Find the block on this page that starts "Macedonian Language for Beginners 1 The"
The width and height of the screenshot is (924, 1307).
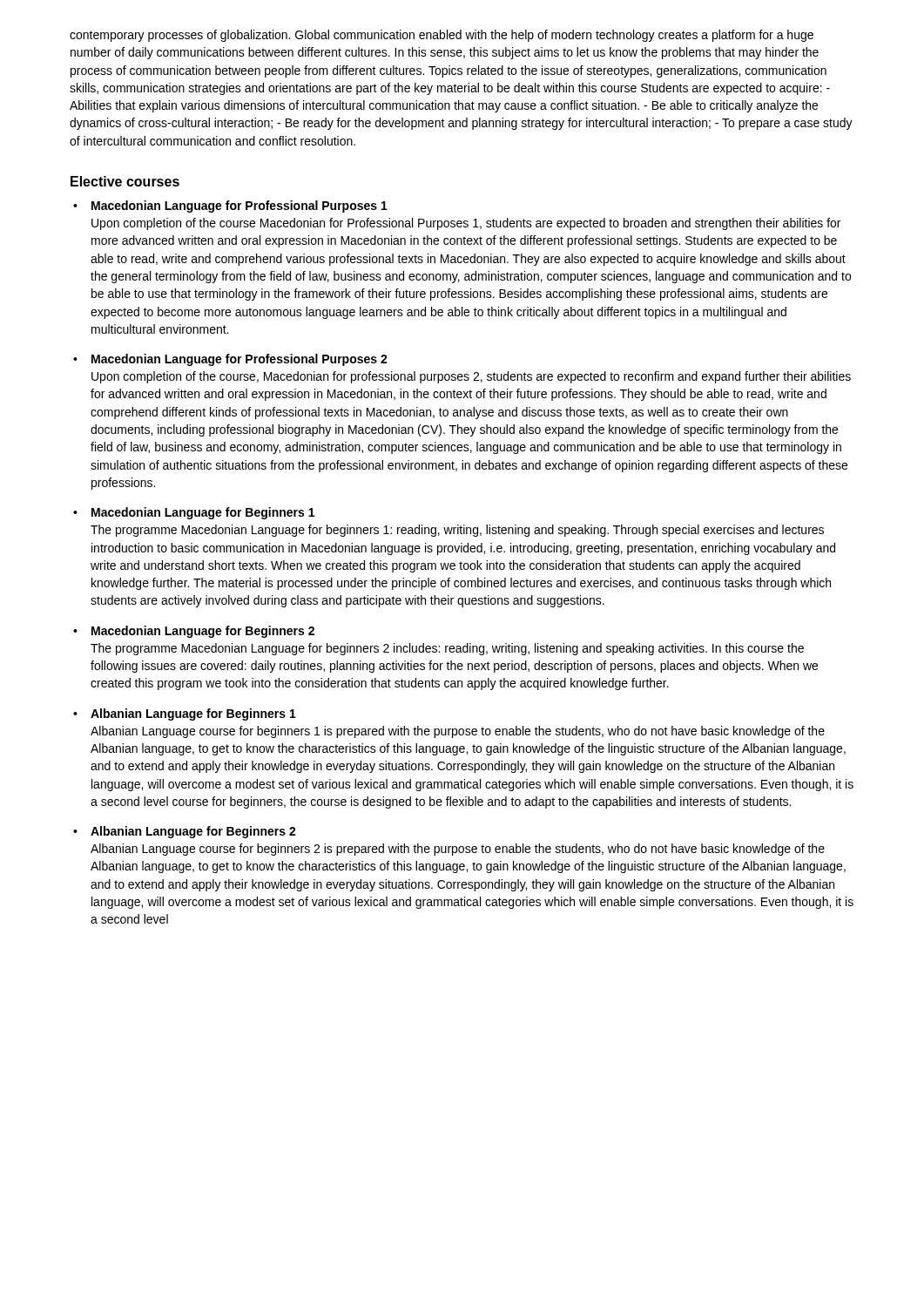[472, 557]
